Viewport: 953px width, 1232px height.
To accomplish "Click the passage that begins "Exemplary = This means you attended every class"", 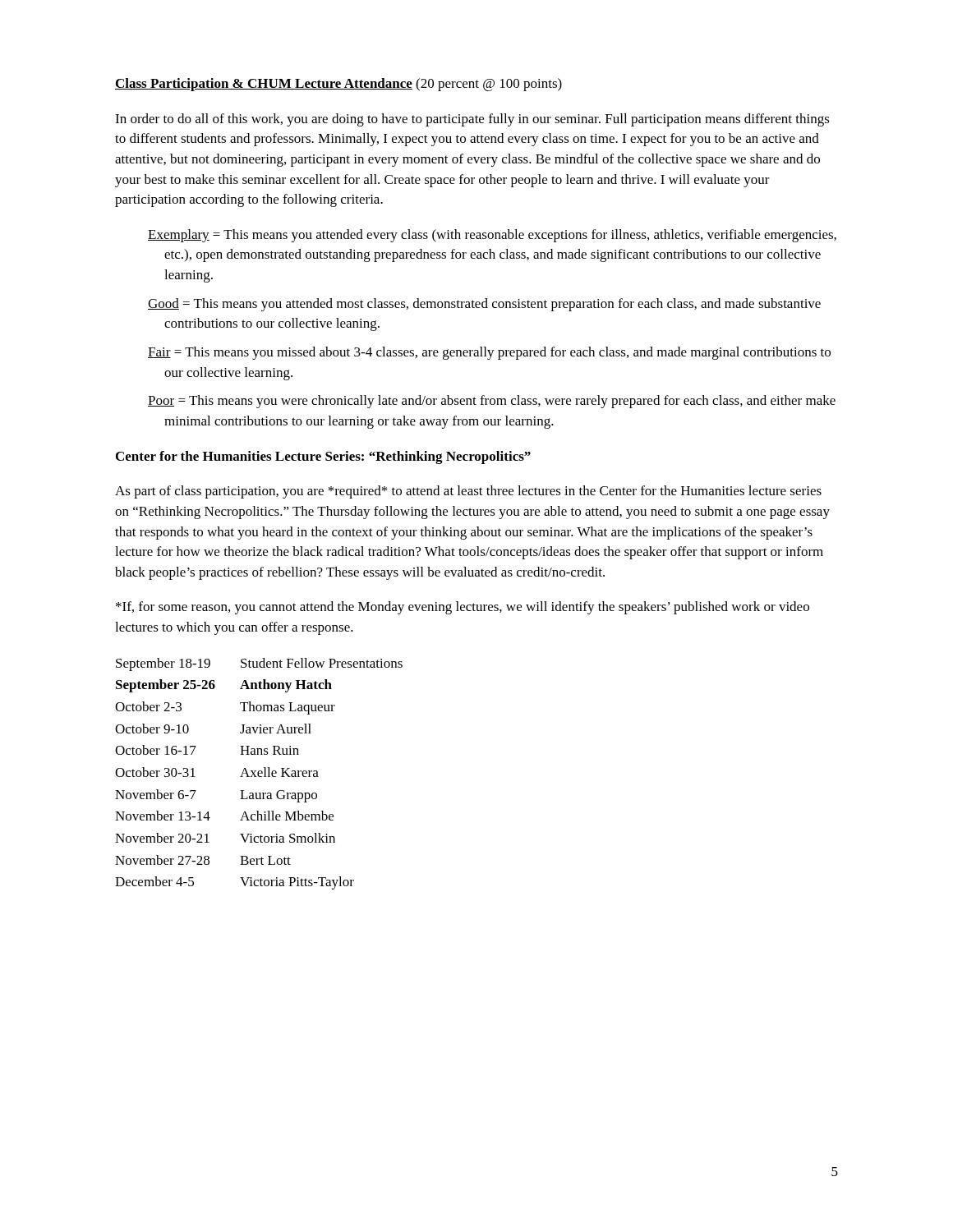I will coord(492,255).
